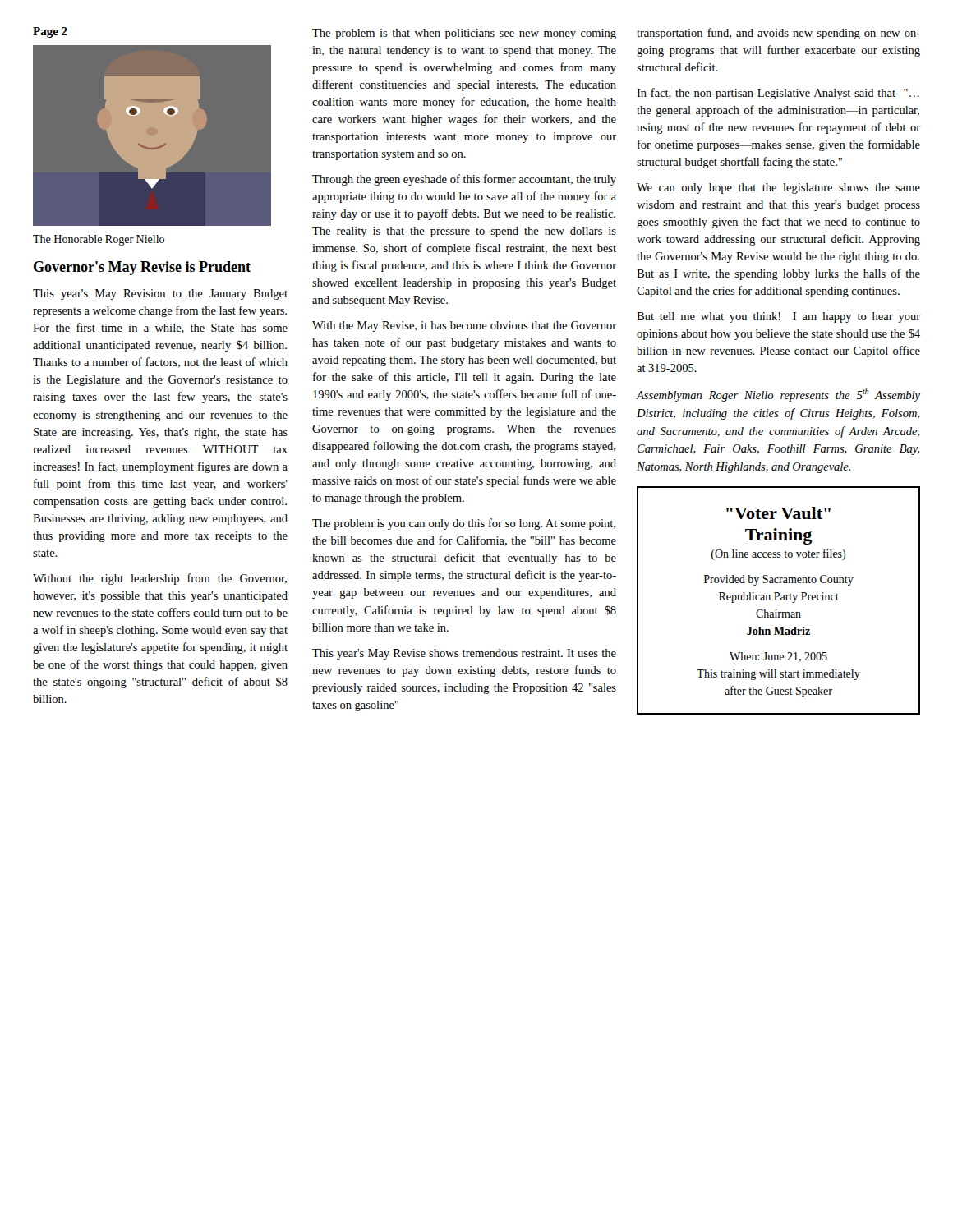This screenshot has height=1232, width=953.
Task: Find the photo
Action: click(x=160, y=137)
